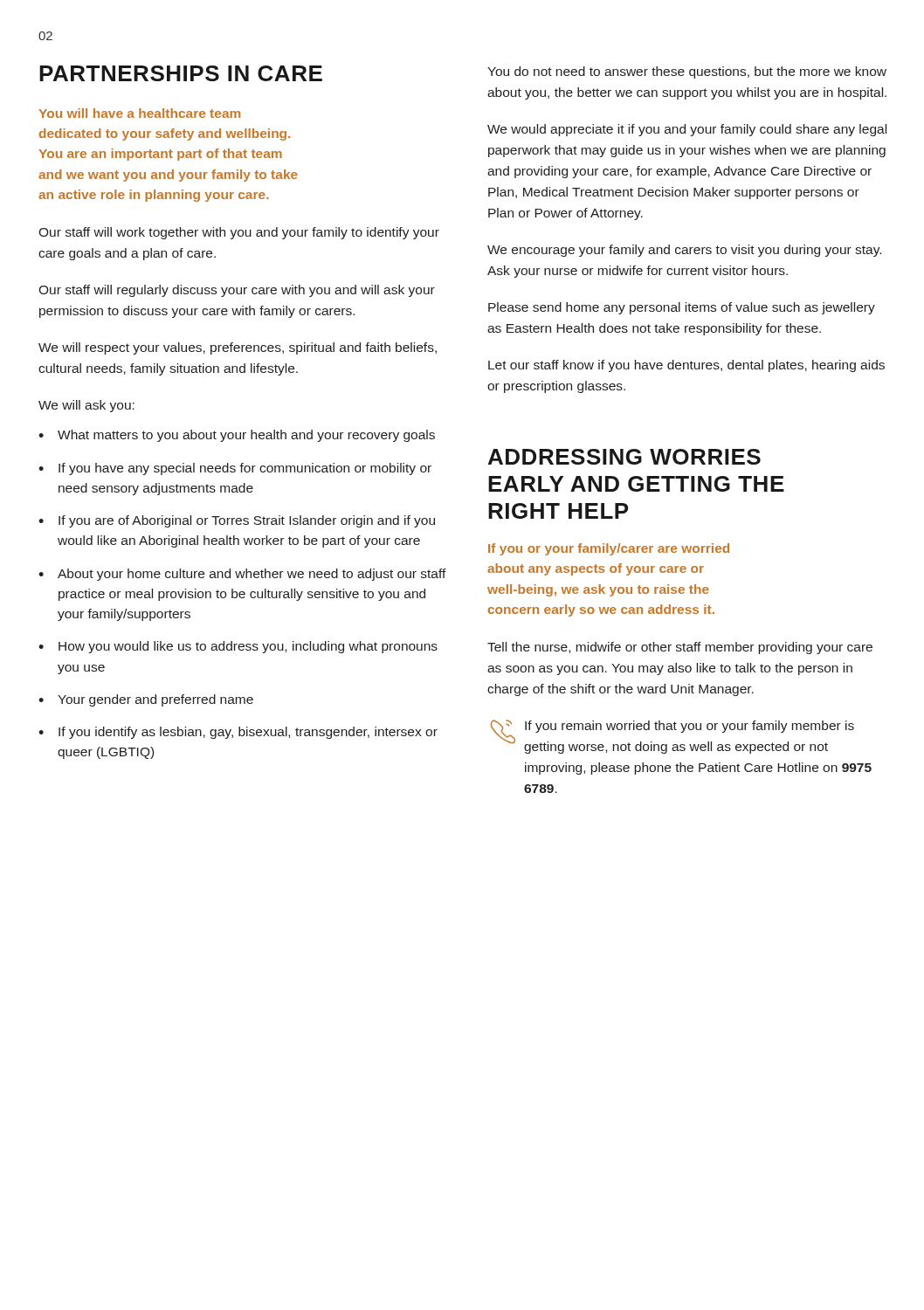
Task: Navigate to the passage starting "ADDRESSING WORRIESEARLY AND GETTING THERIGHT HELP"
Action: click(x=636, y=484)
